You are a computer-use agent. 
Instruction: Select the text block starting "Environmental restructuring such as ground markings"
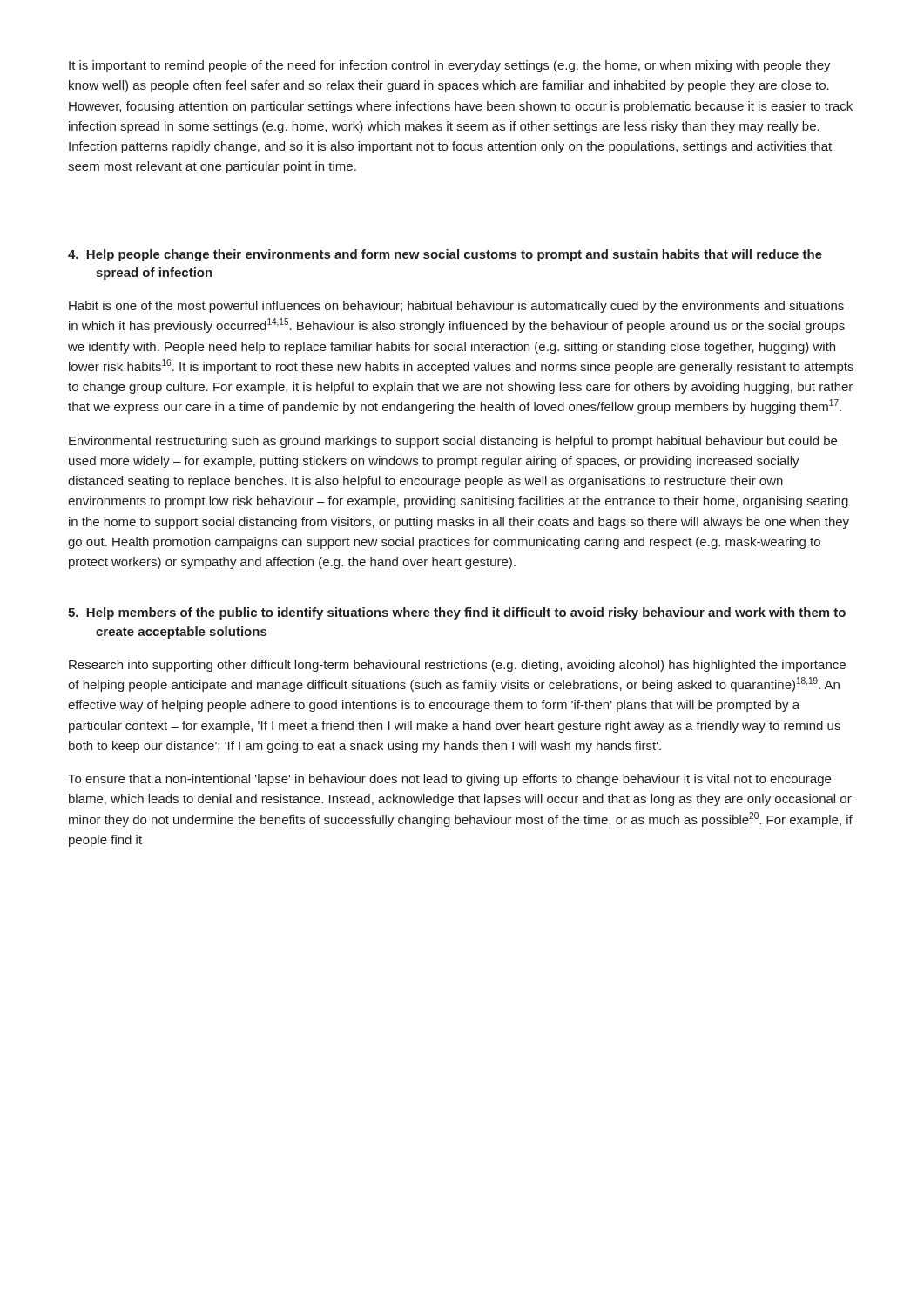(462, 501)
